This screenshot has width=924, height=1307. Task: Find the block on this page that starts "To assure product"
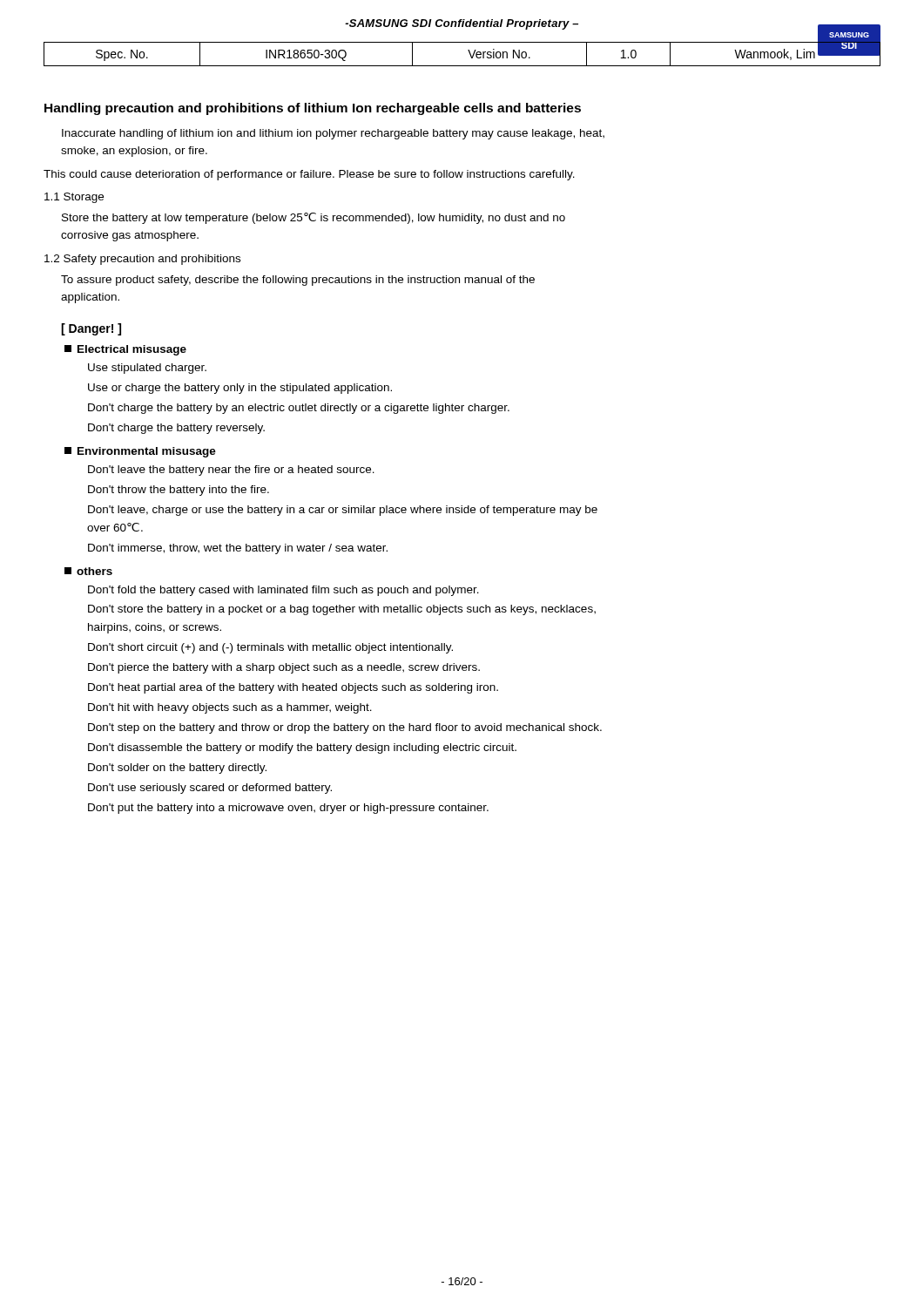coord(298,288)
